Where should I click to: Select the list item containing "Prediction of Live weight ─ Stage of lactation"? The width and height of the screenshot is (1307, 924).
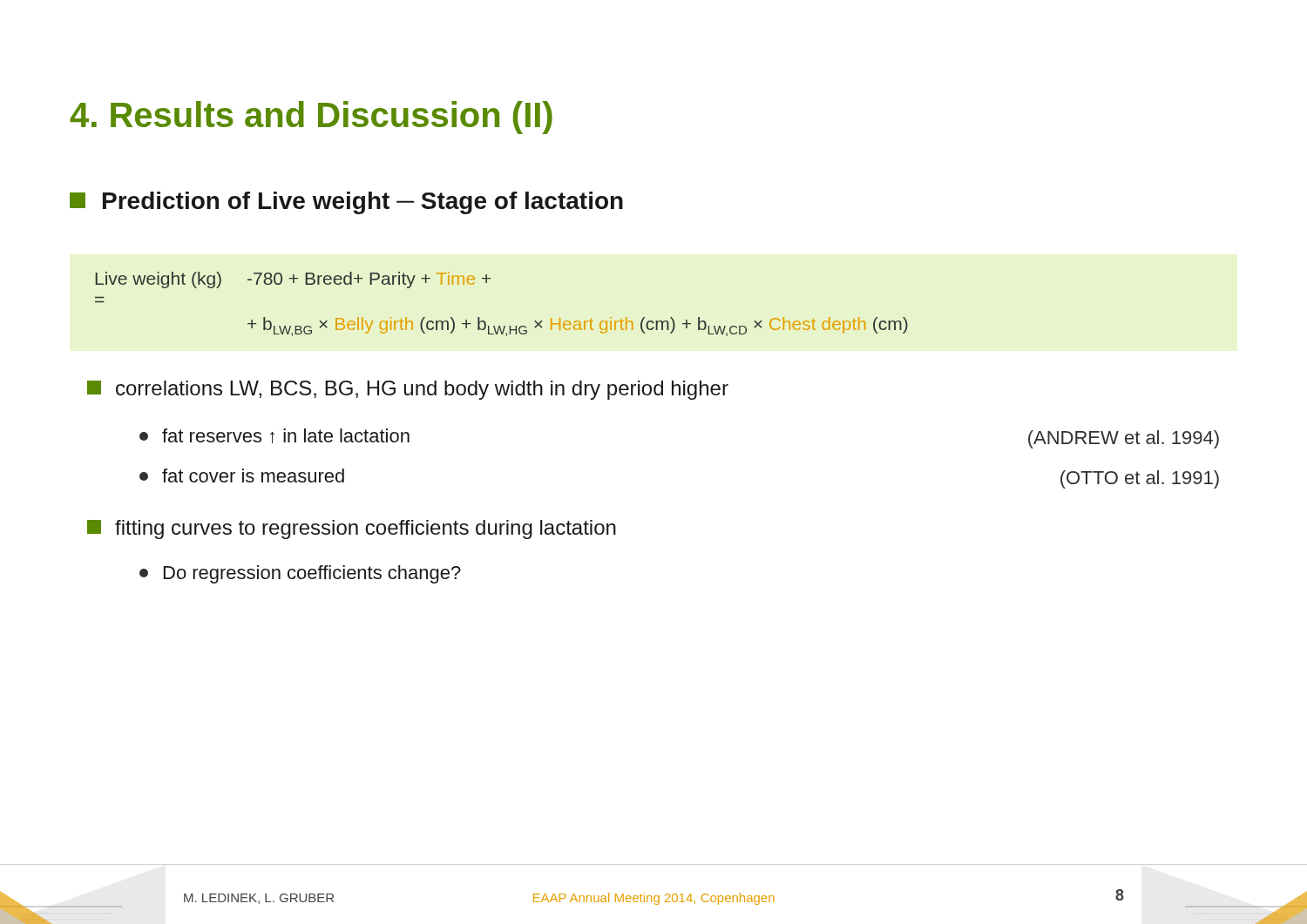click(347, 201)
